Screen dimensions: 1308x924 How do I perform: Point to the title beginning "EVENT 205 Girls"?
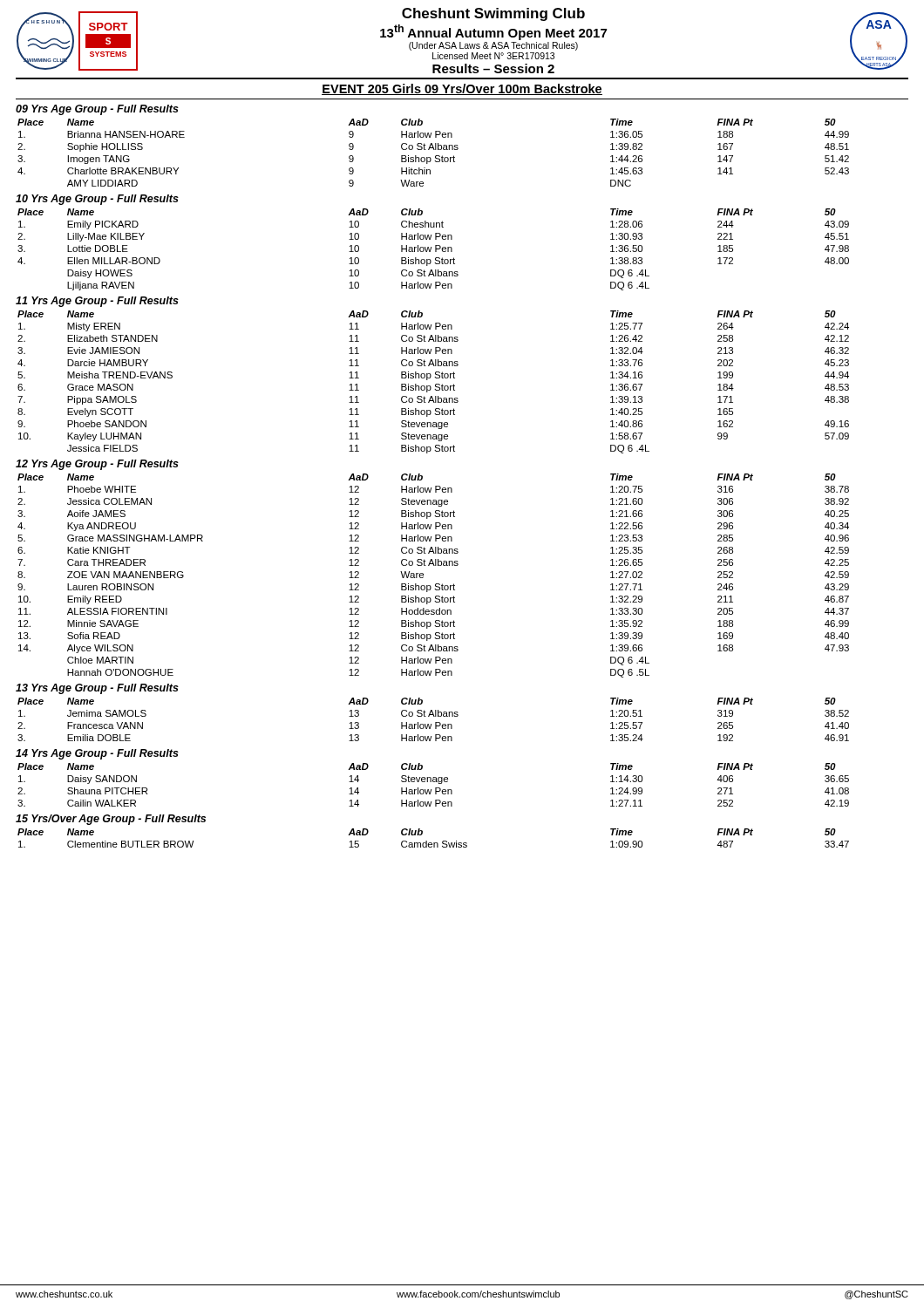point(462,89)
